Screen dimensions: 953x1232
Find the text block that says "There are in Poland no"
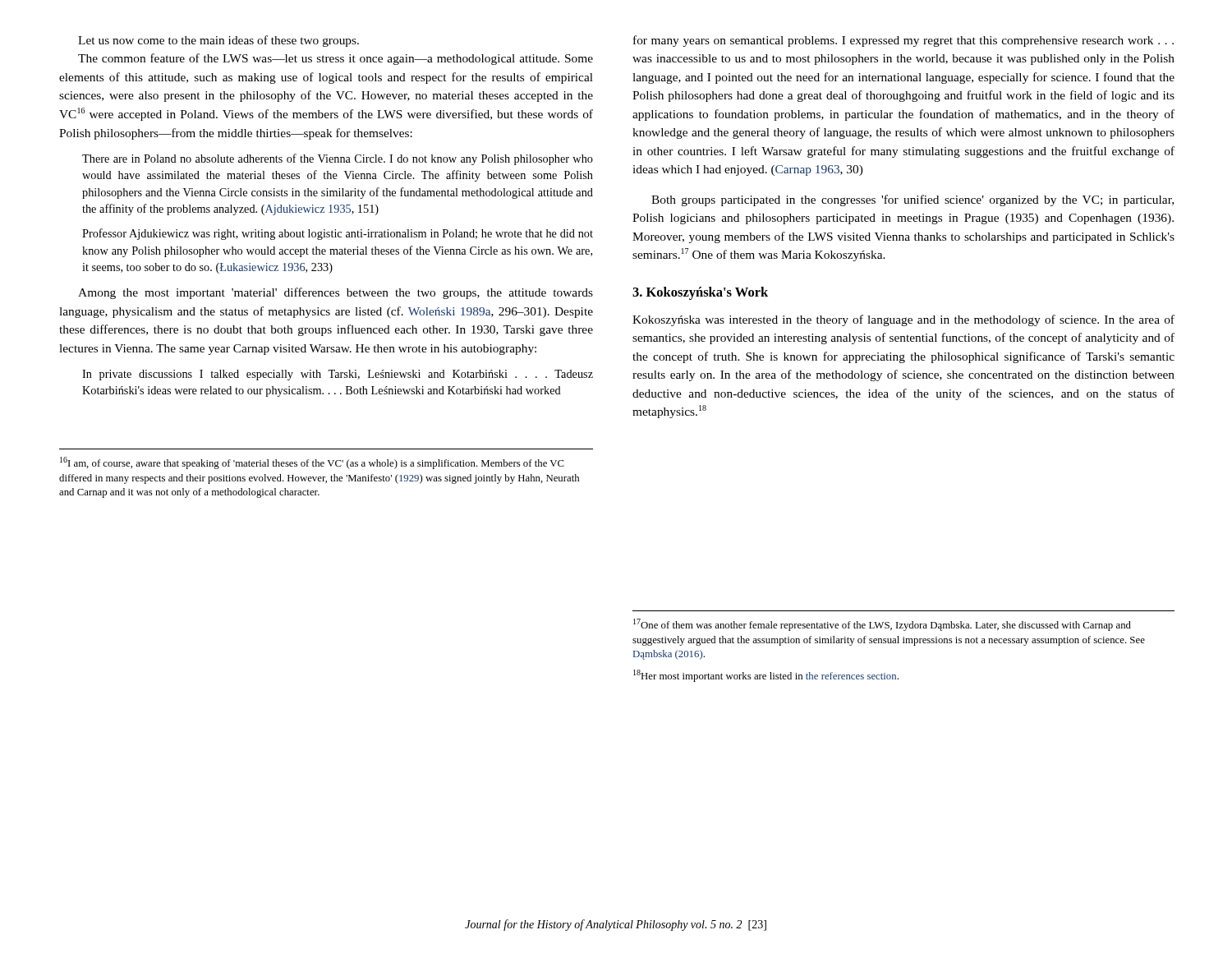pos(338,213)
